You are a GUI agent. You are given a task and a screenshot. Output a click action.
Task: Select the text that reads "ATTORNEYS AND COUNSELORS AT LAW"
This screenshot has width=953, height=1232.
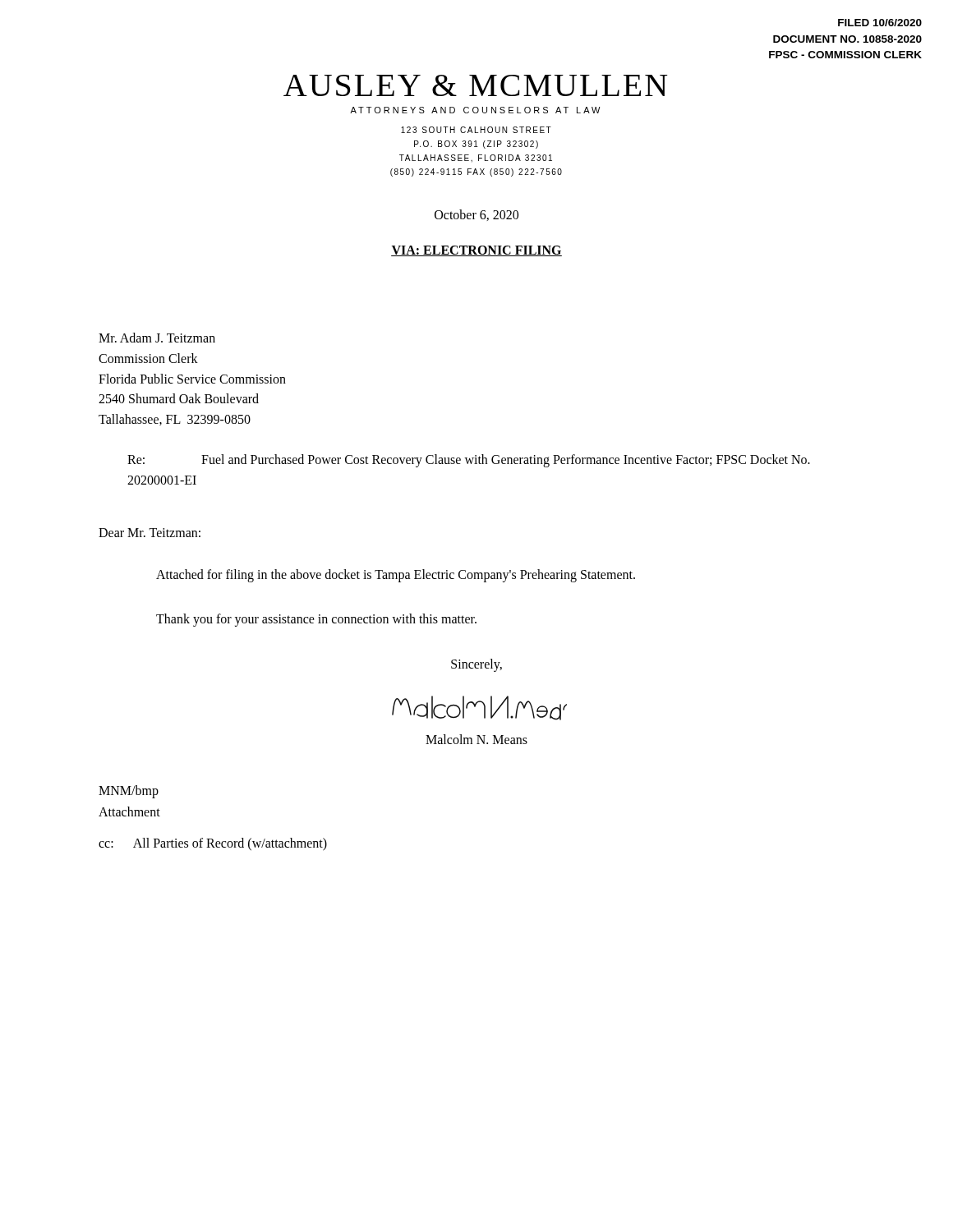[x=476, y=110]
